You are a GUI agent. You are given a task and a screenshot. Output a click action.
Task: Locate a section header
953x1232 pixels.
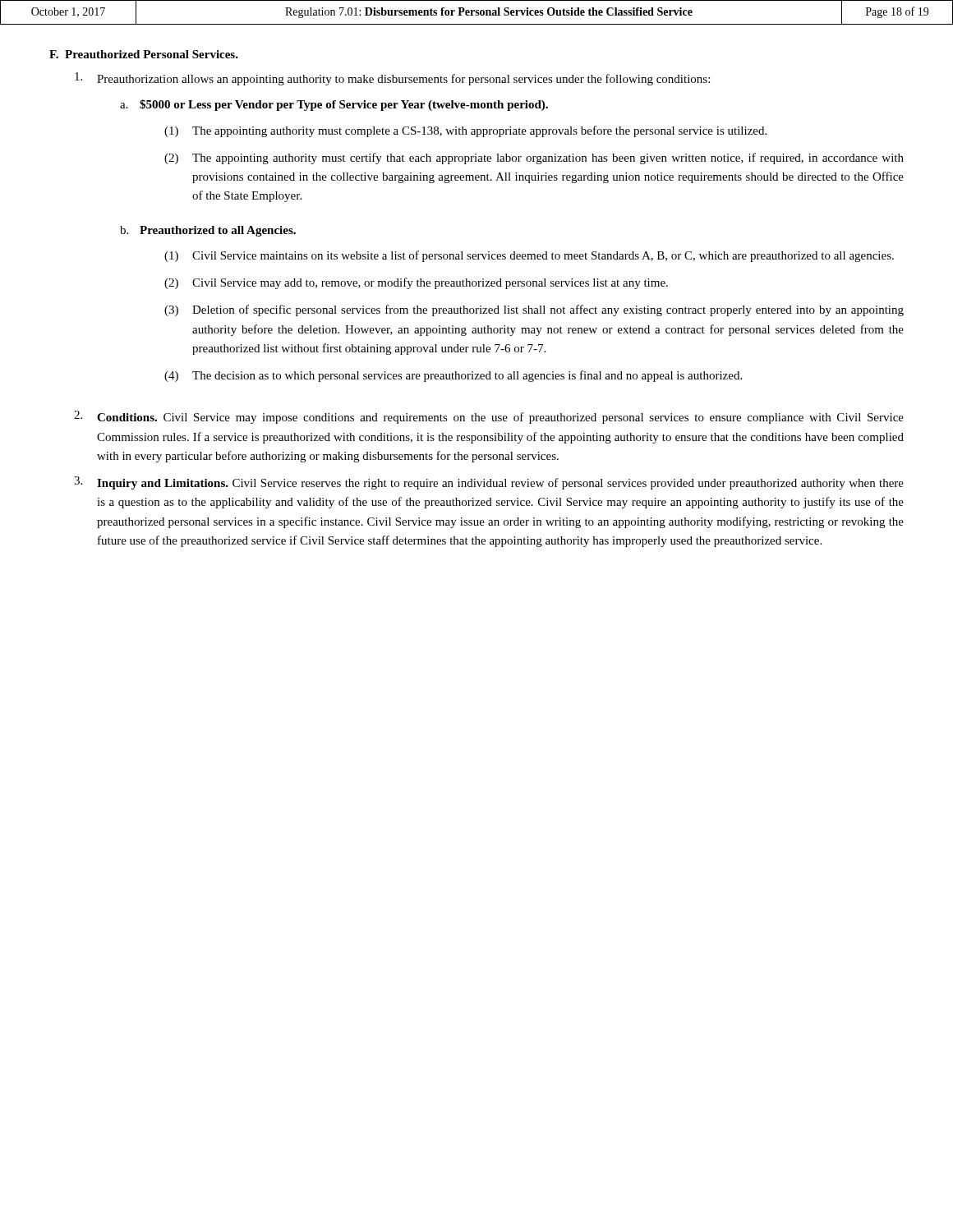(x=144, y=54)
